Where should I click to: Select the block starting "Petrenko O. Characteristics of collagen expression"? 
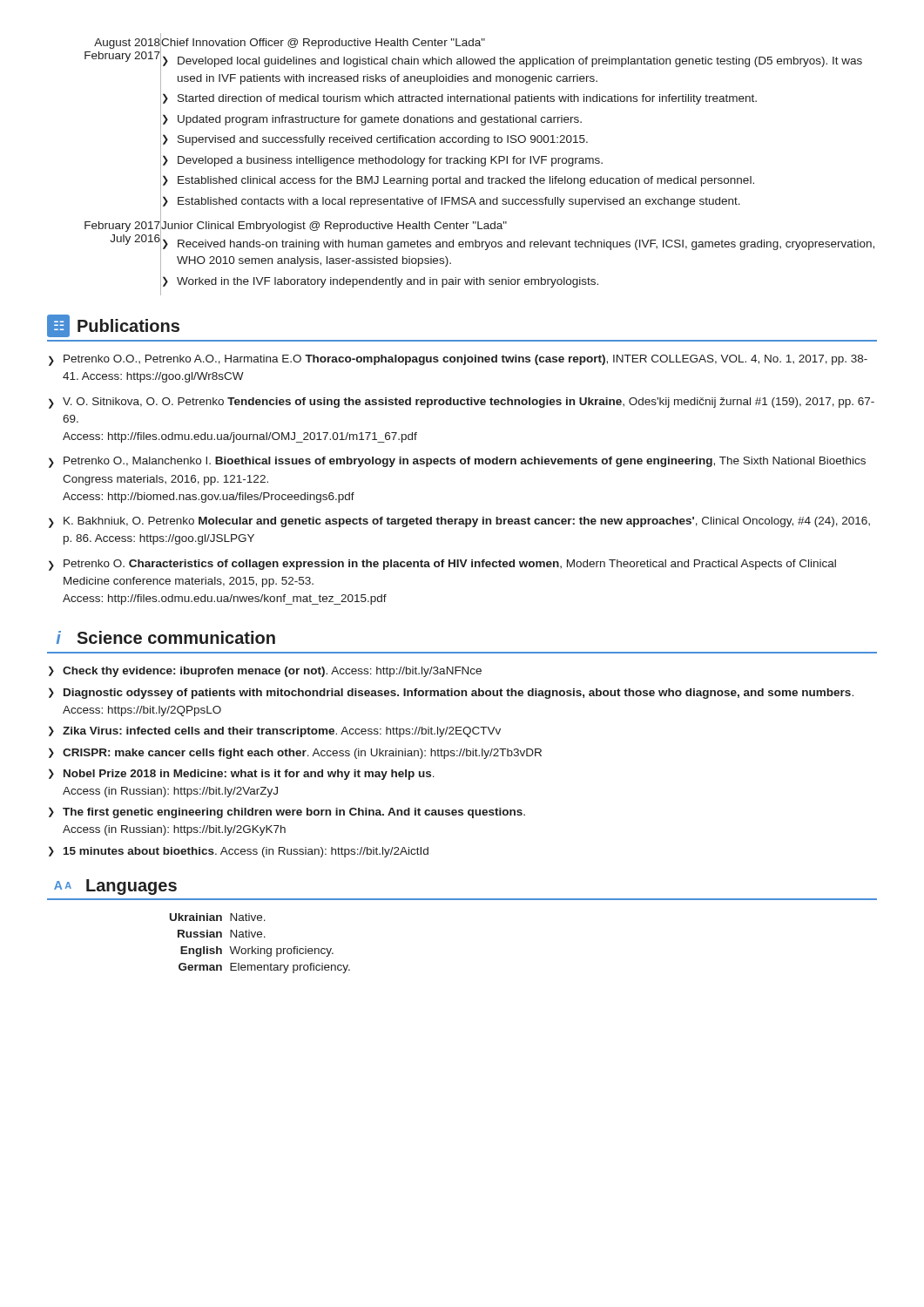point(450,565)
